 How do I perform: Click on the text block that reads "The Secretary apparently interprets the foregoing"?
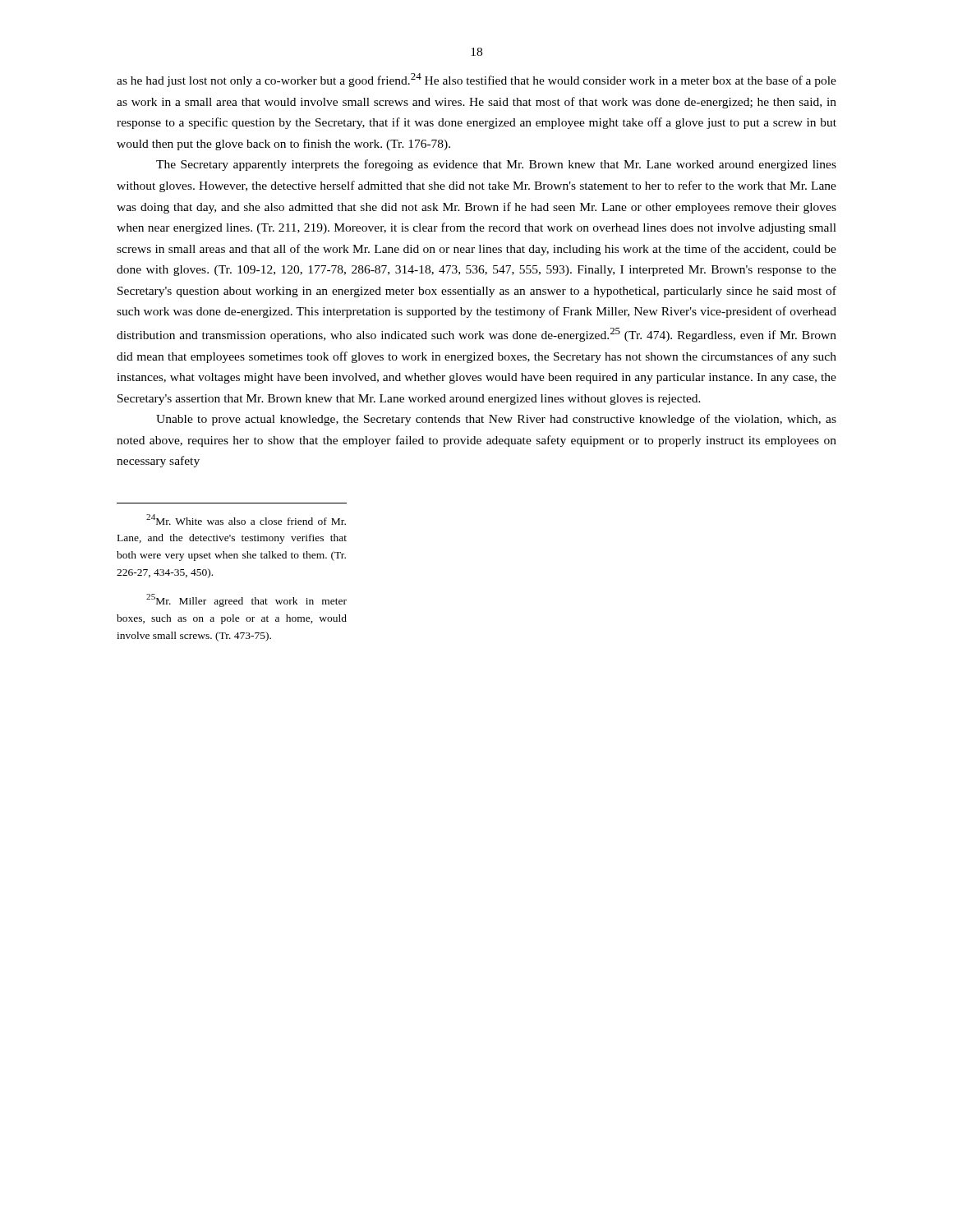tap(476, 281)
